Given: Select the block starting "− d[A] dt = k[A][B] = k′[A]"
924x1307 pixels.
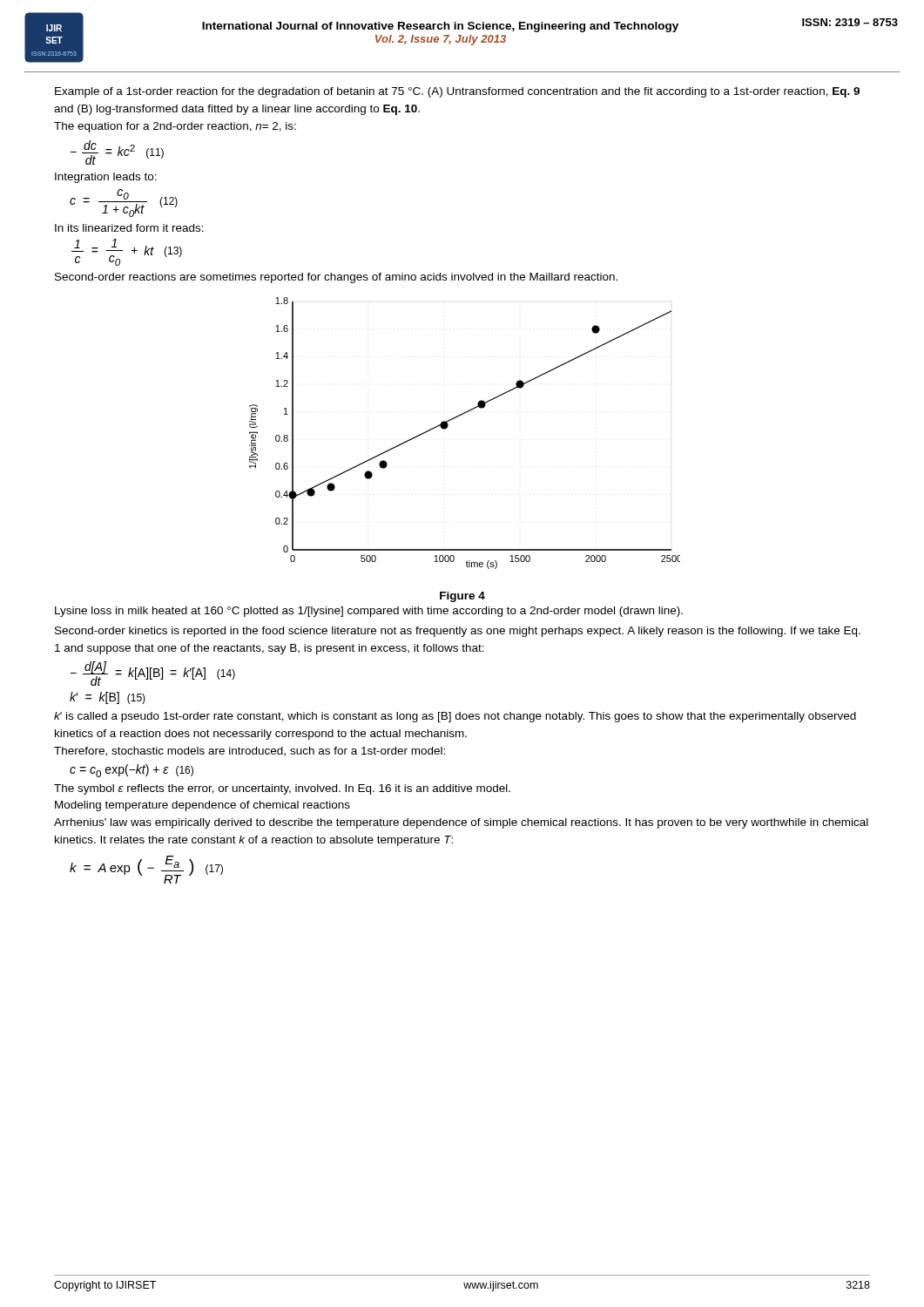Looking at the screenshot, I should [152, 674].
